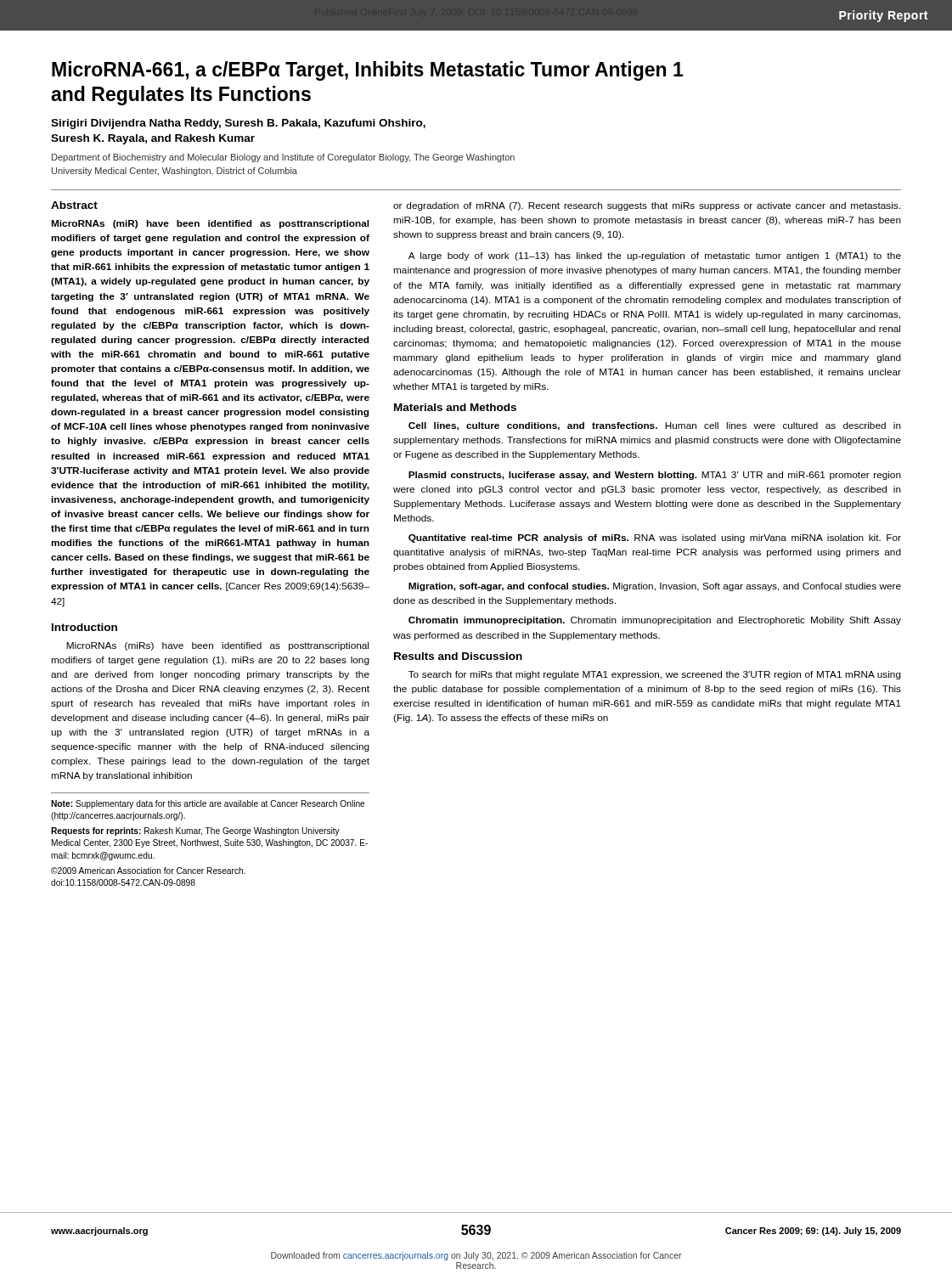This screenshot has width=952, height=1274.
Task: Locate the text starting "©2009 American Association for Cancer Research. doi:10.1158/0008-5472.CAN-09-0898"
Action: tap(148, 877)
